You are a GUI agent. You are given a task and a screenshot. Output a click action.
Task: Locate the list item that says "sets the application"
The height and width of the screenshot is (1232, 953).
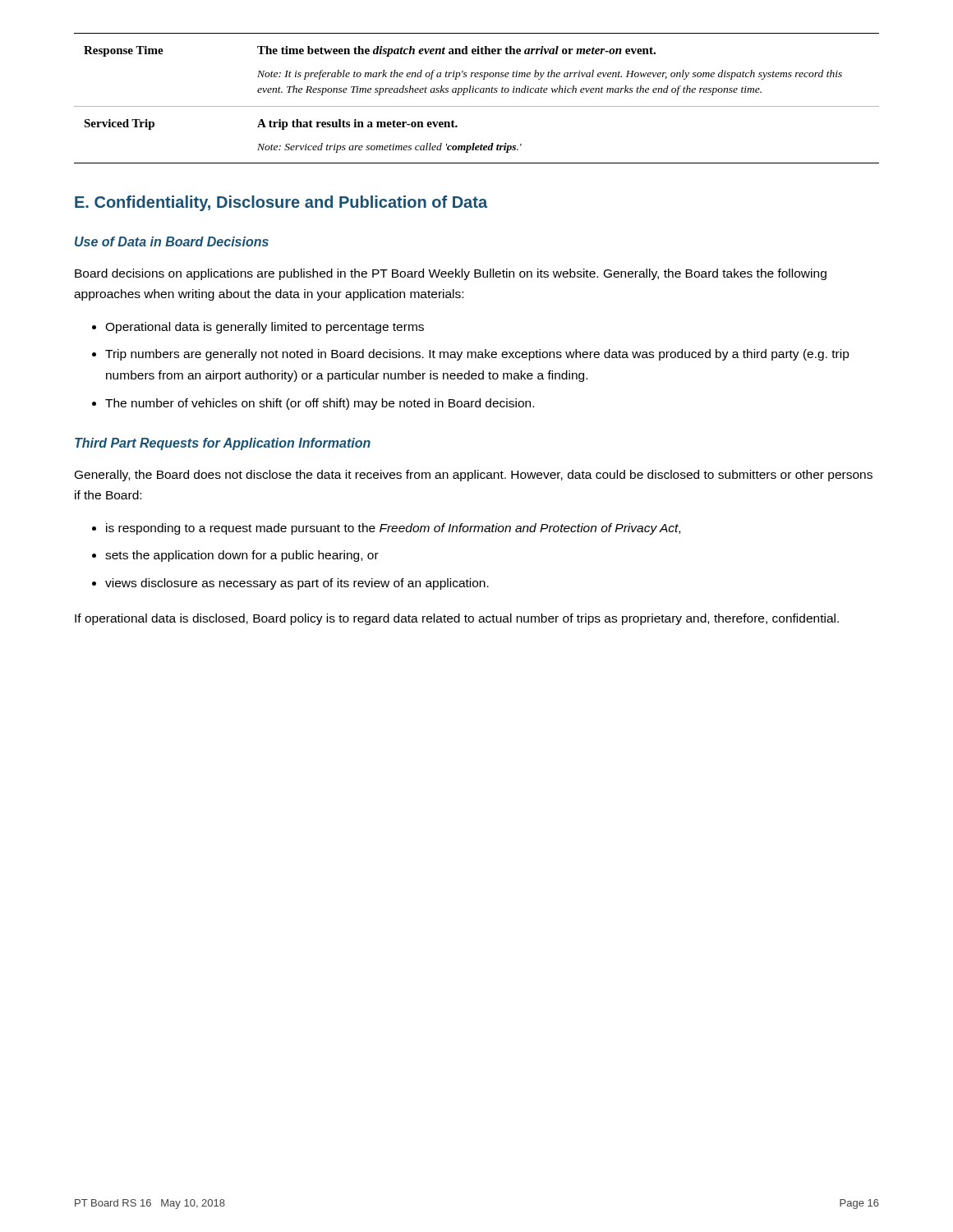[235, 556]
